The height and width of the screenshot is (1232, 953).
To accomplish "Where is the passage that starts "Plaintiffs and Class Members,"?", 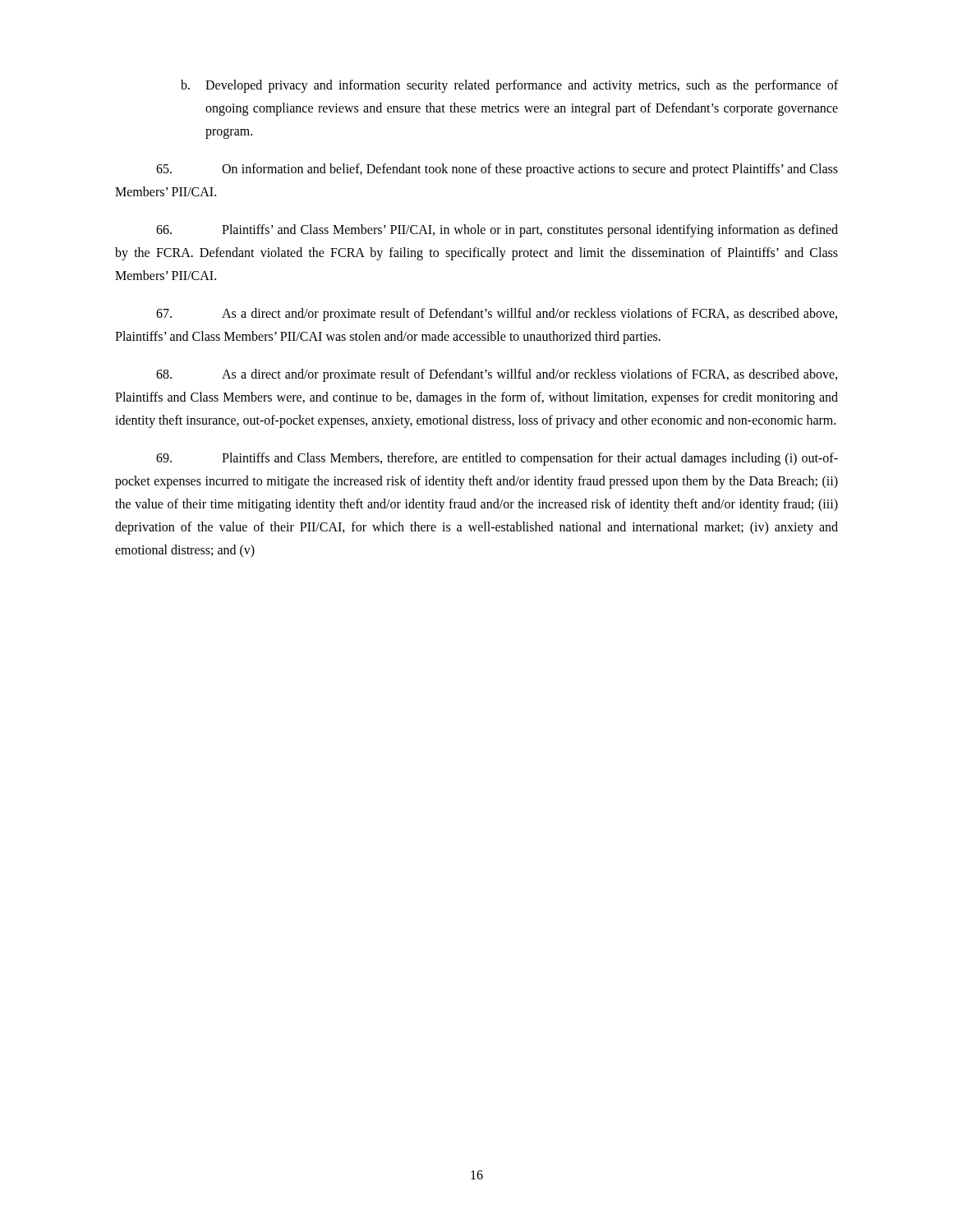I will tap(476, 502).
